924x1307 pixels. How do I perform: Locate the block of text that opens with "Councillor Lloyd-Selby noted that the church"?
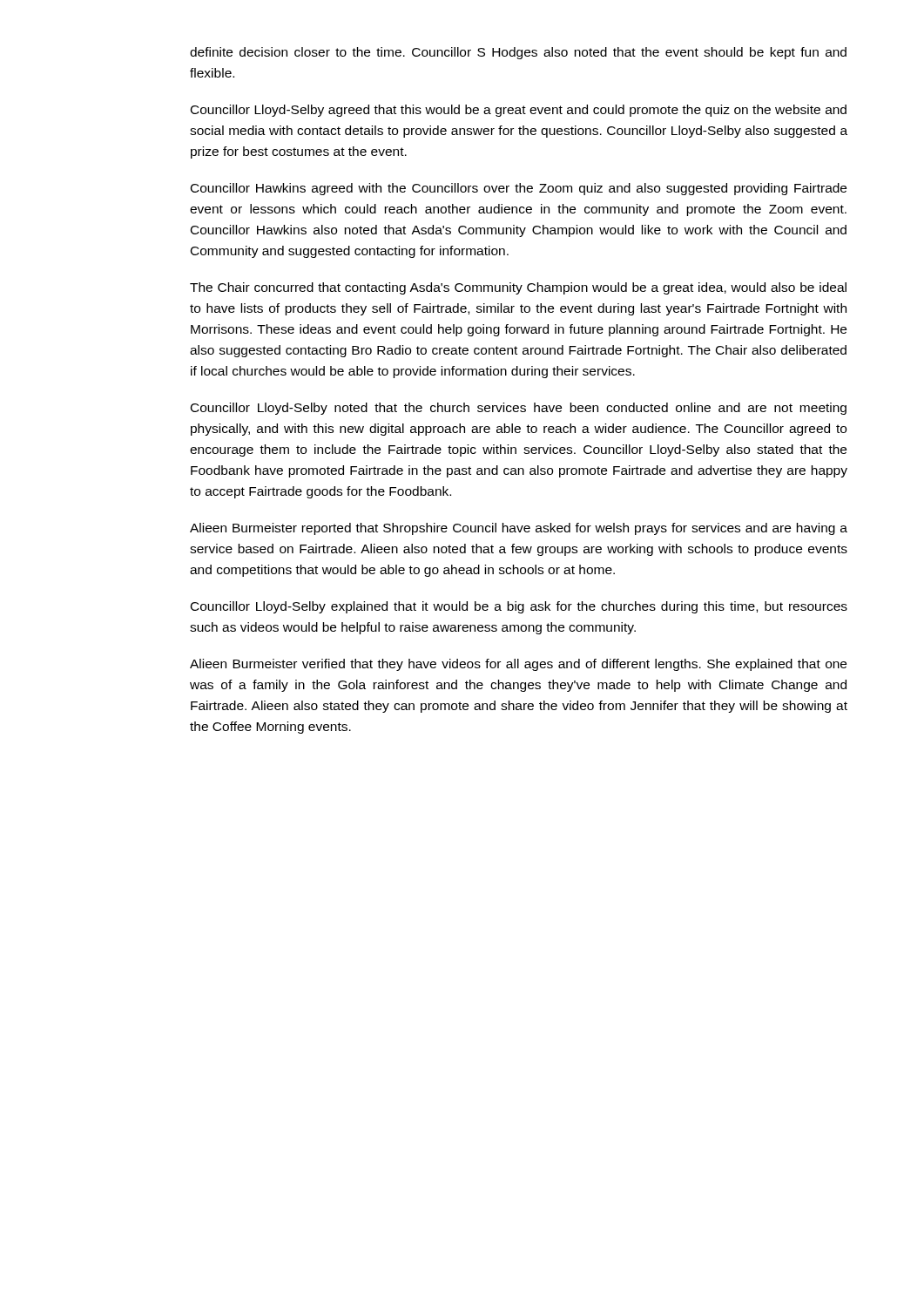(519, 449)
